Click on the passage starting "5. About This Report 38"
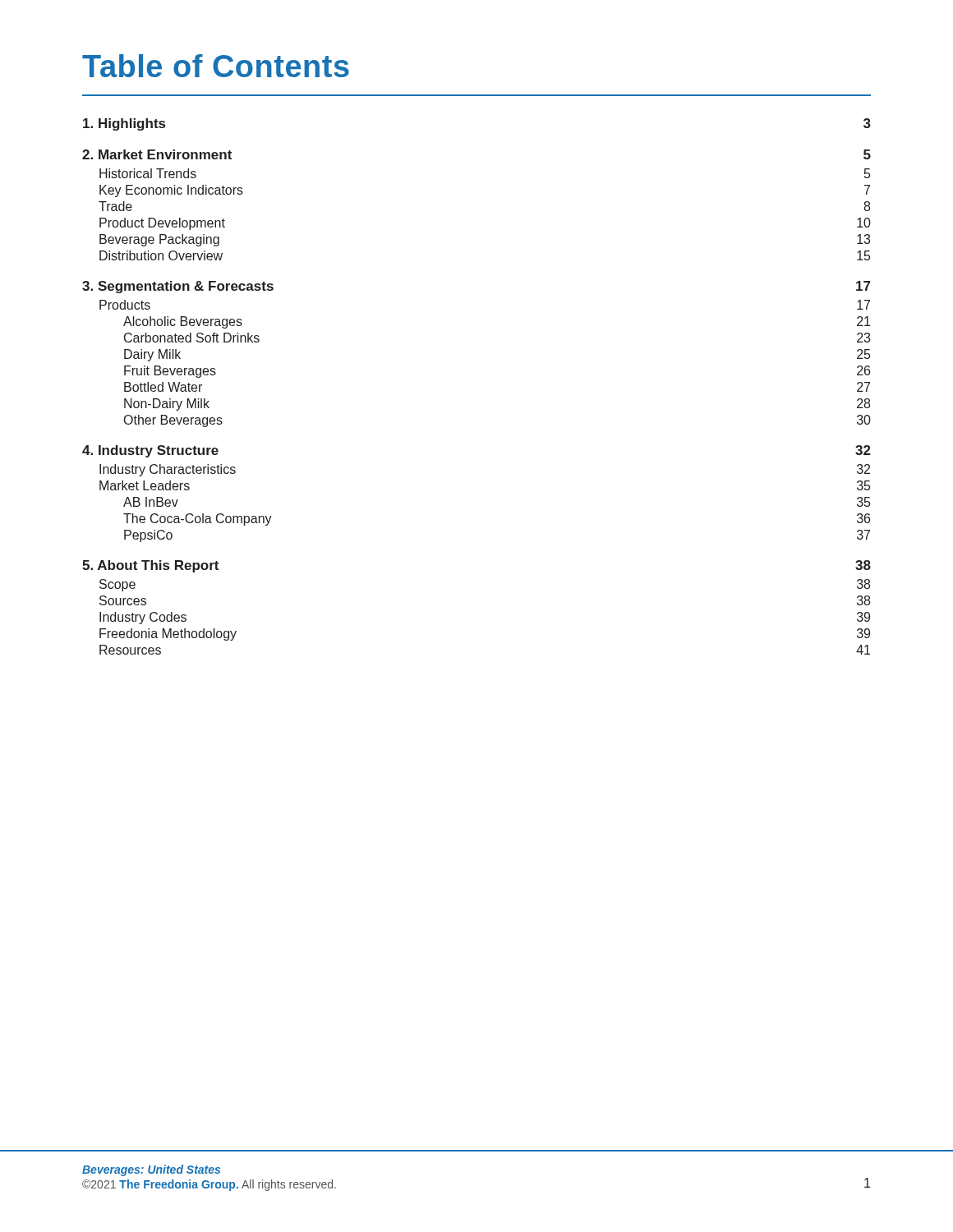The height and width of the screenshot is (1232, 953). click(152, 566)
